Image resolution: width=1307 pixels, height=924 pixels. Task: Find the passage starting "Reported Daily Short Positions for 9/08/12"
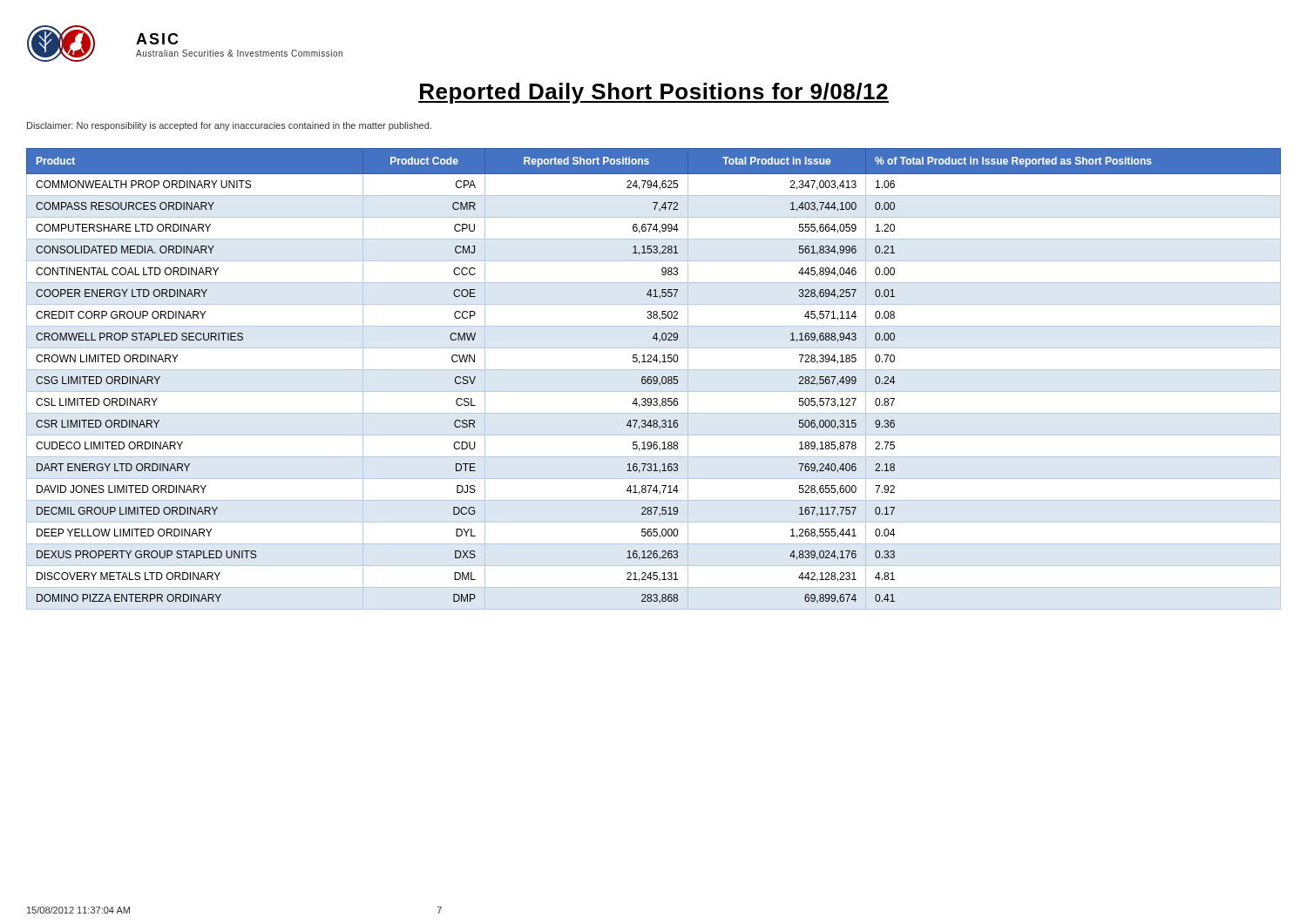coord(654,92)
